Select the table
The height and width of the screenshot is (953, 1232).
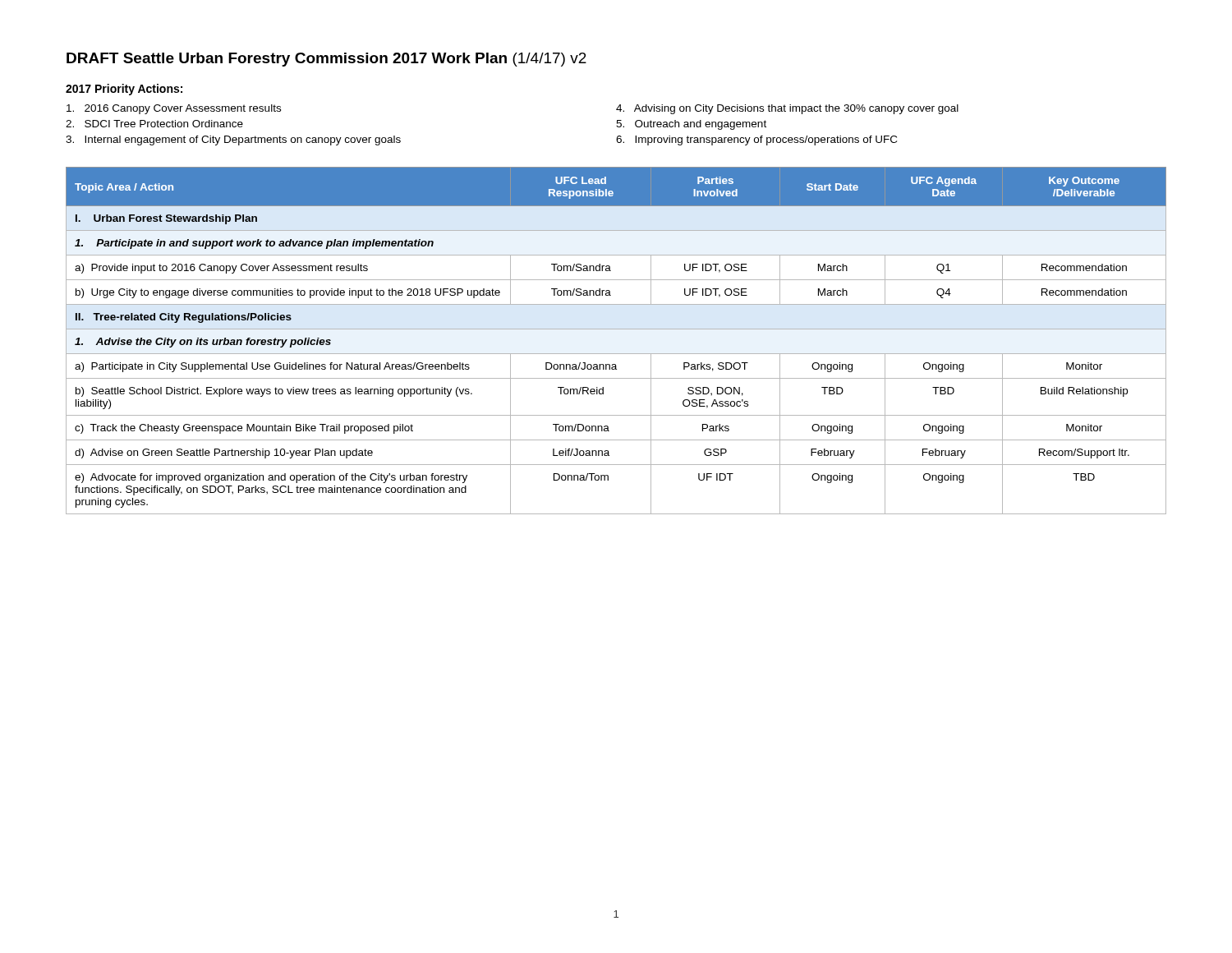pos(616,341)
